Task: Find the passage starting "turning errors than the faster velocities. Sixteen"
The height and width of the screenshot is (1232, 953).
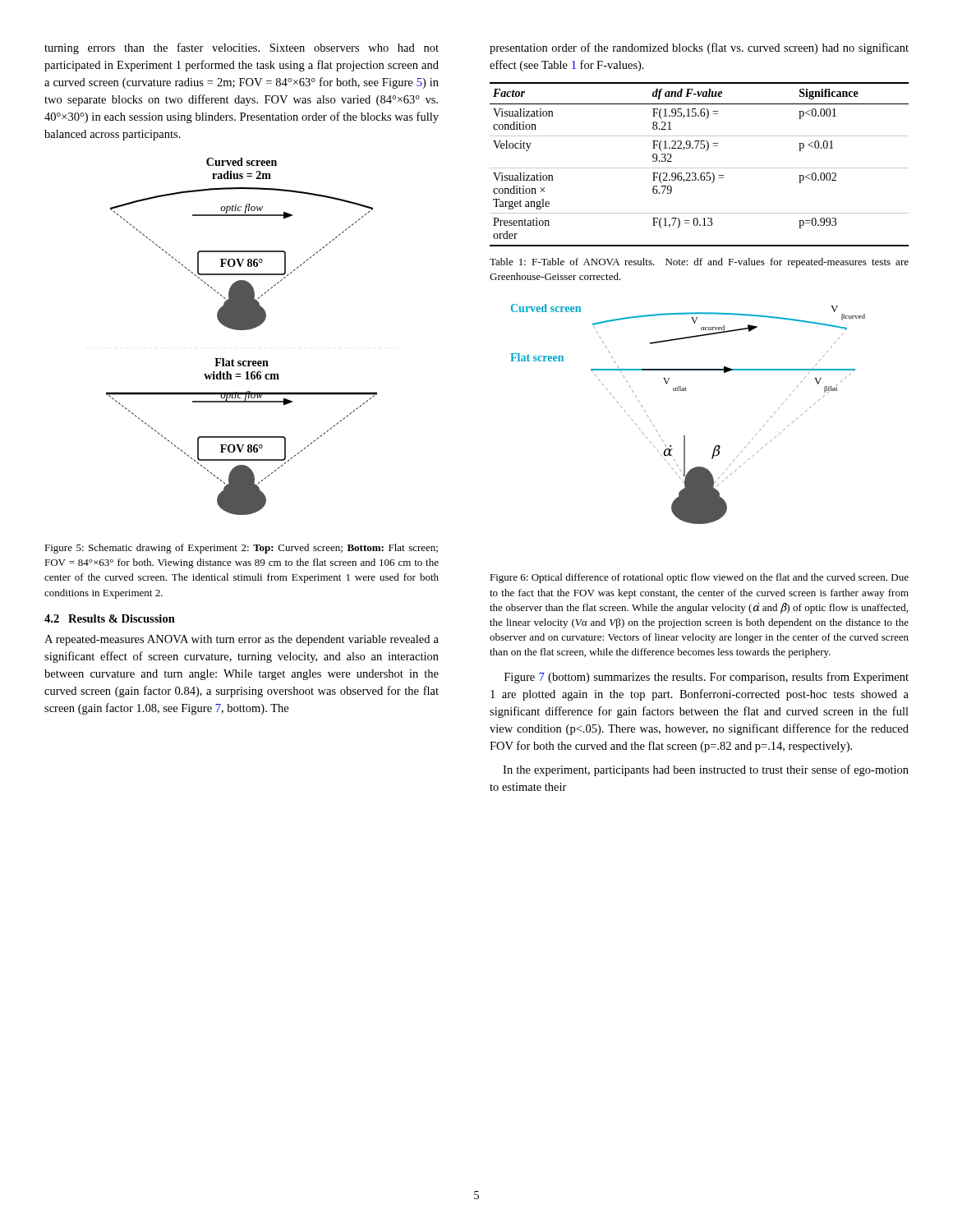Action: tap(242, 91)
